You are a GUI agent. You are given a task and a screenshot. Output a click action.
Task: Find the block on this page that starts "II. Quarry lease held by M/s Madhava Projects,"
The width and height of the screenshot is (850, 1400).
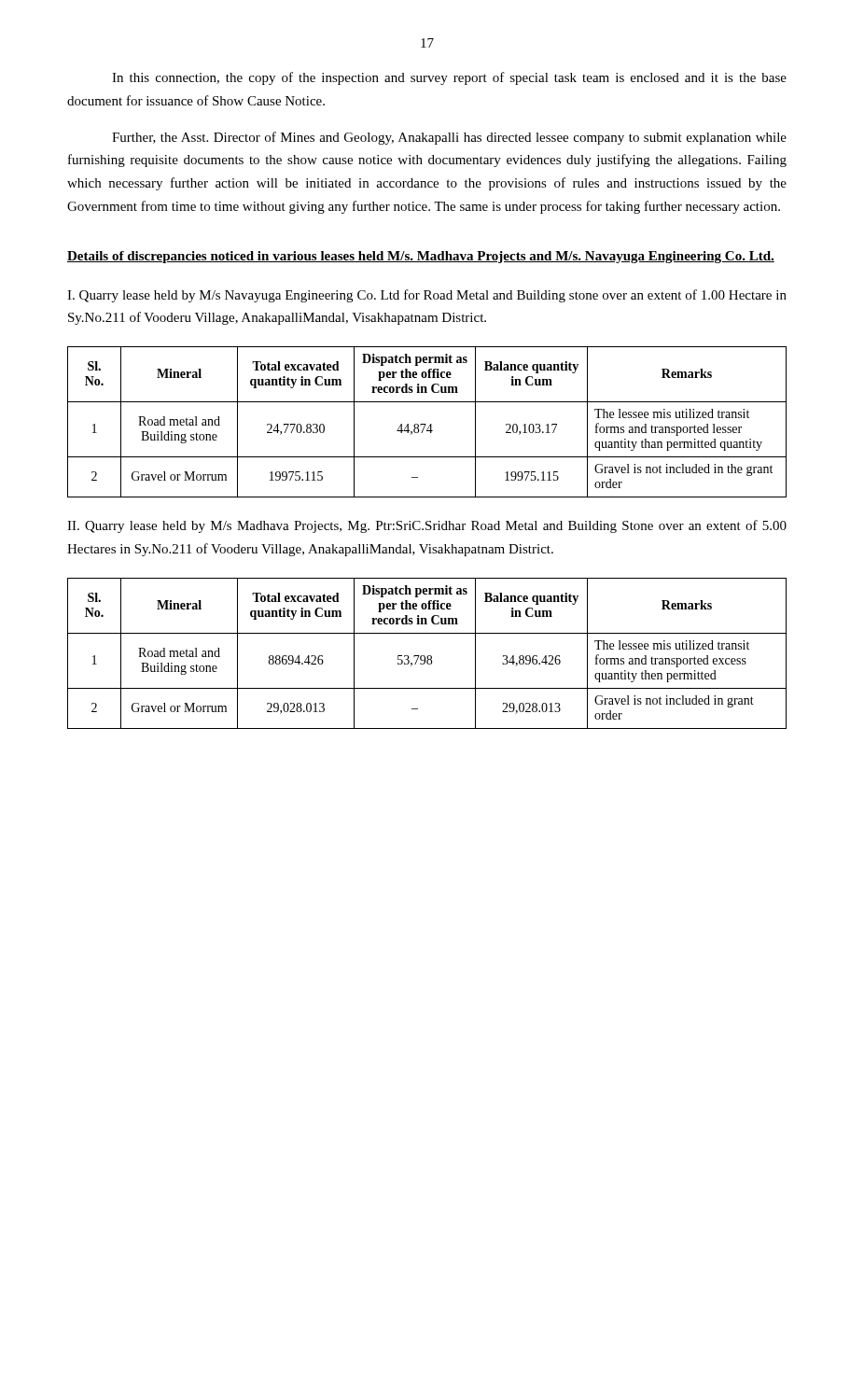(427, 537)
